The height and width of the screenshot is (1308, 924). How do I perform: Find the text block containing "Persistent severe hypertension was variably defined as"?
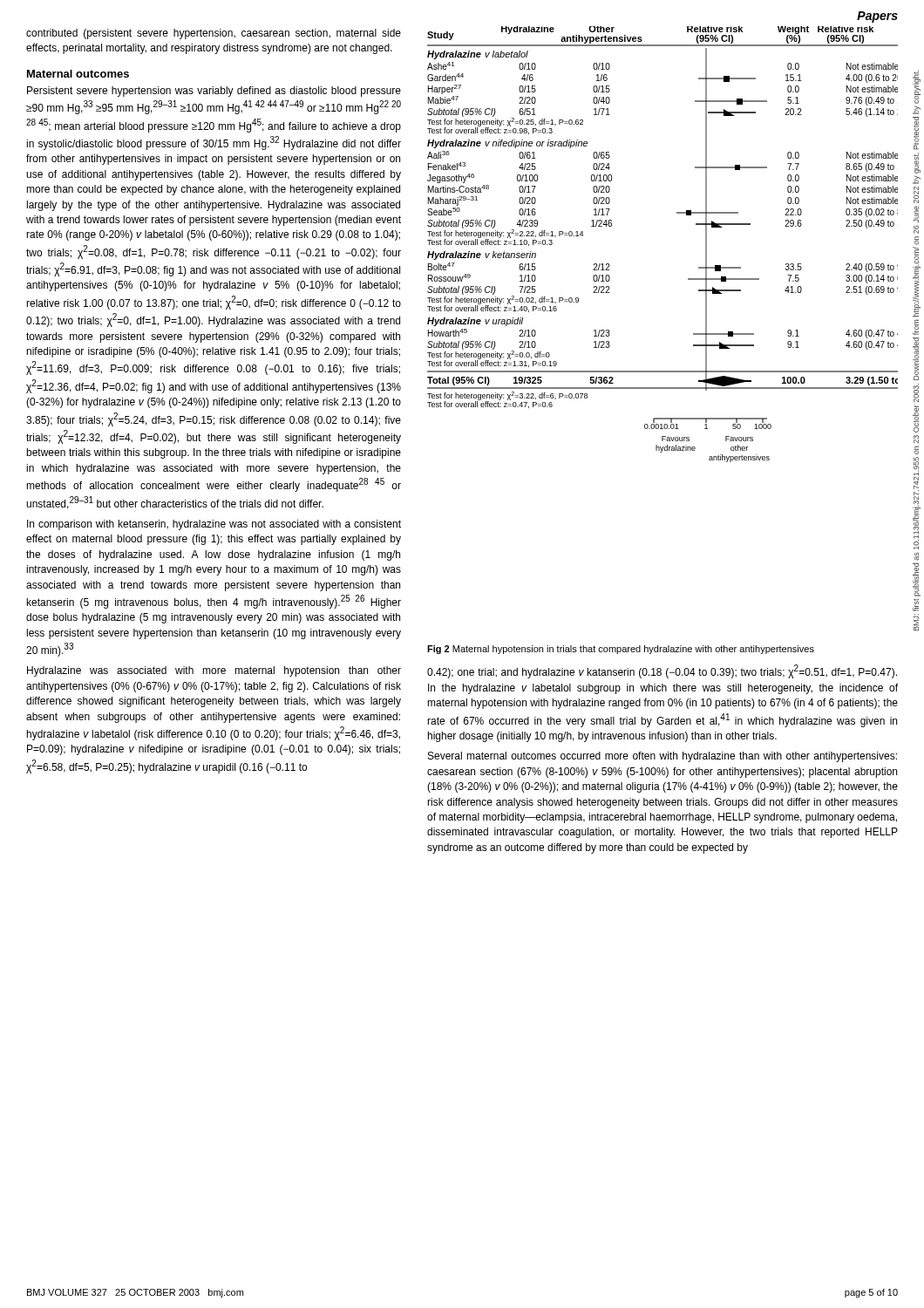pos(214,297)
